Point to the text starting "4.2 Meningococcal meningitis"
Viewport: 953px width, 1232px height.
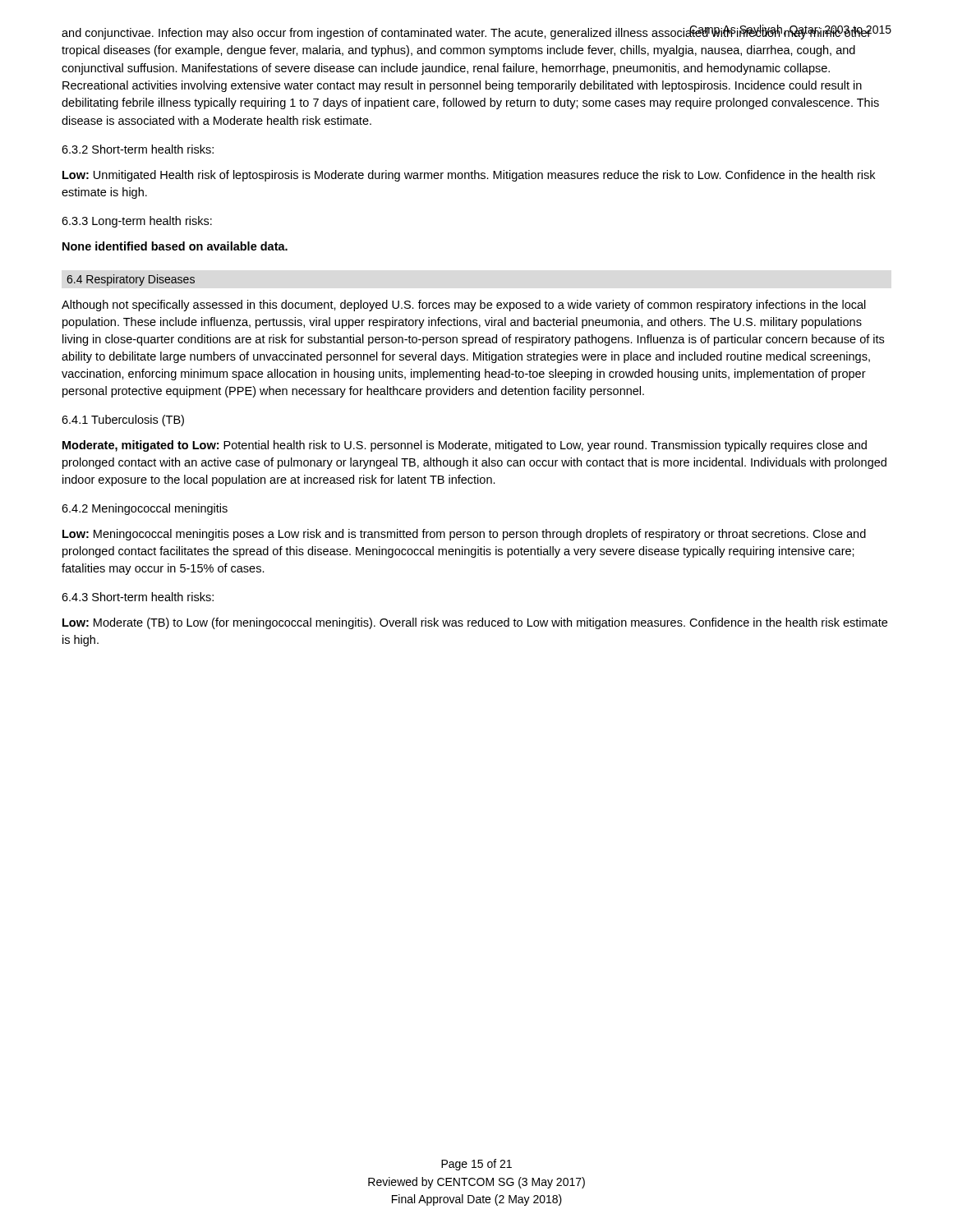145,509
